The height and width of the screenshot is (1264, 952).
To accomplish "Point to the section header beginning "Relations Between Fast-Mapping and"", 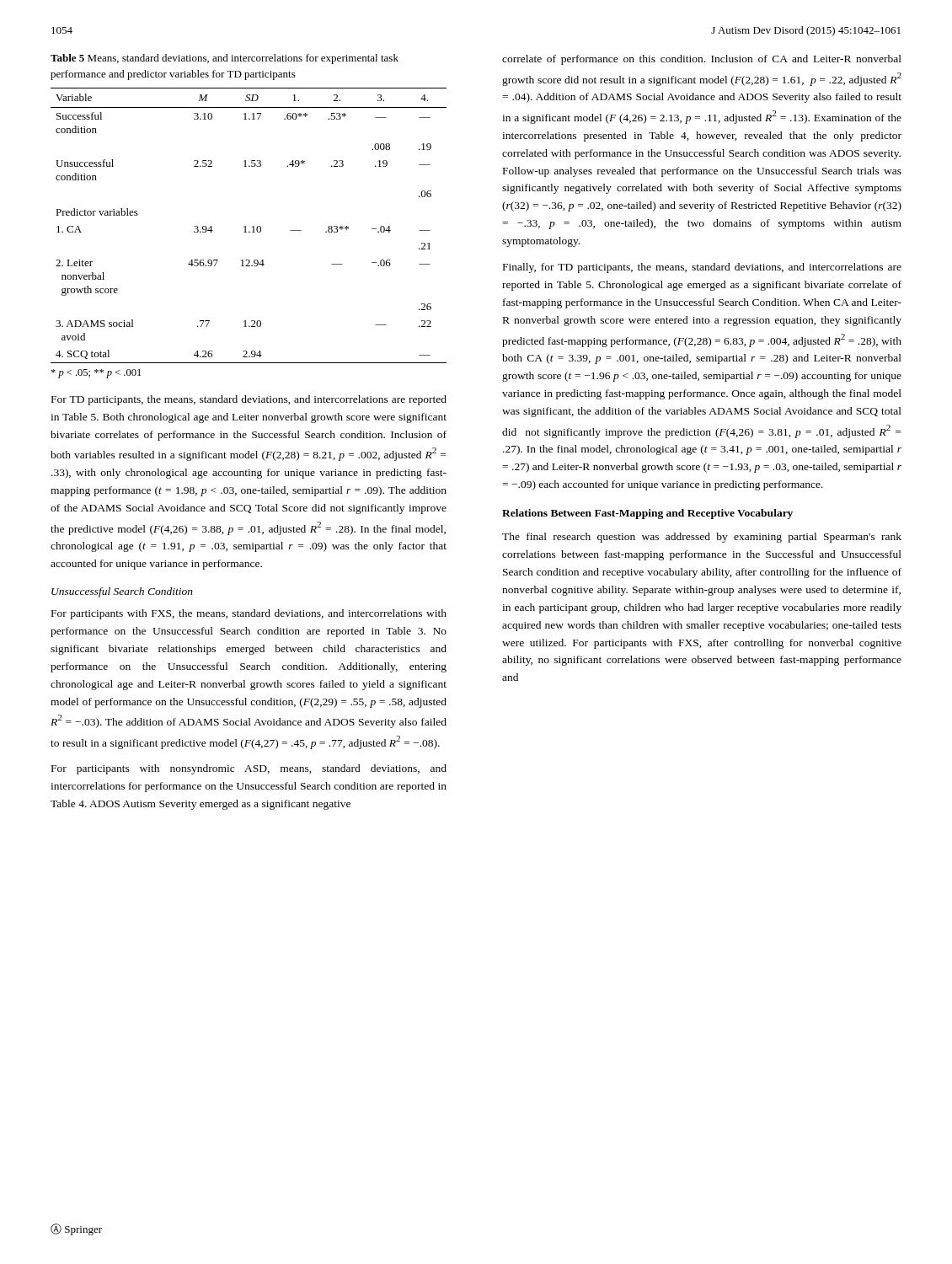I will click(648, 513).
